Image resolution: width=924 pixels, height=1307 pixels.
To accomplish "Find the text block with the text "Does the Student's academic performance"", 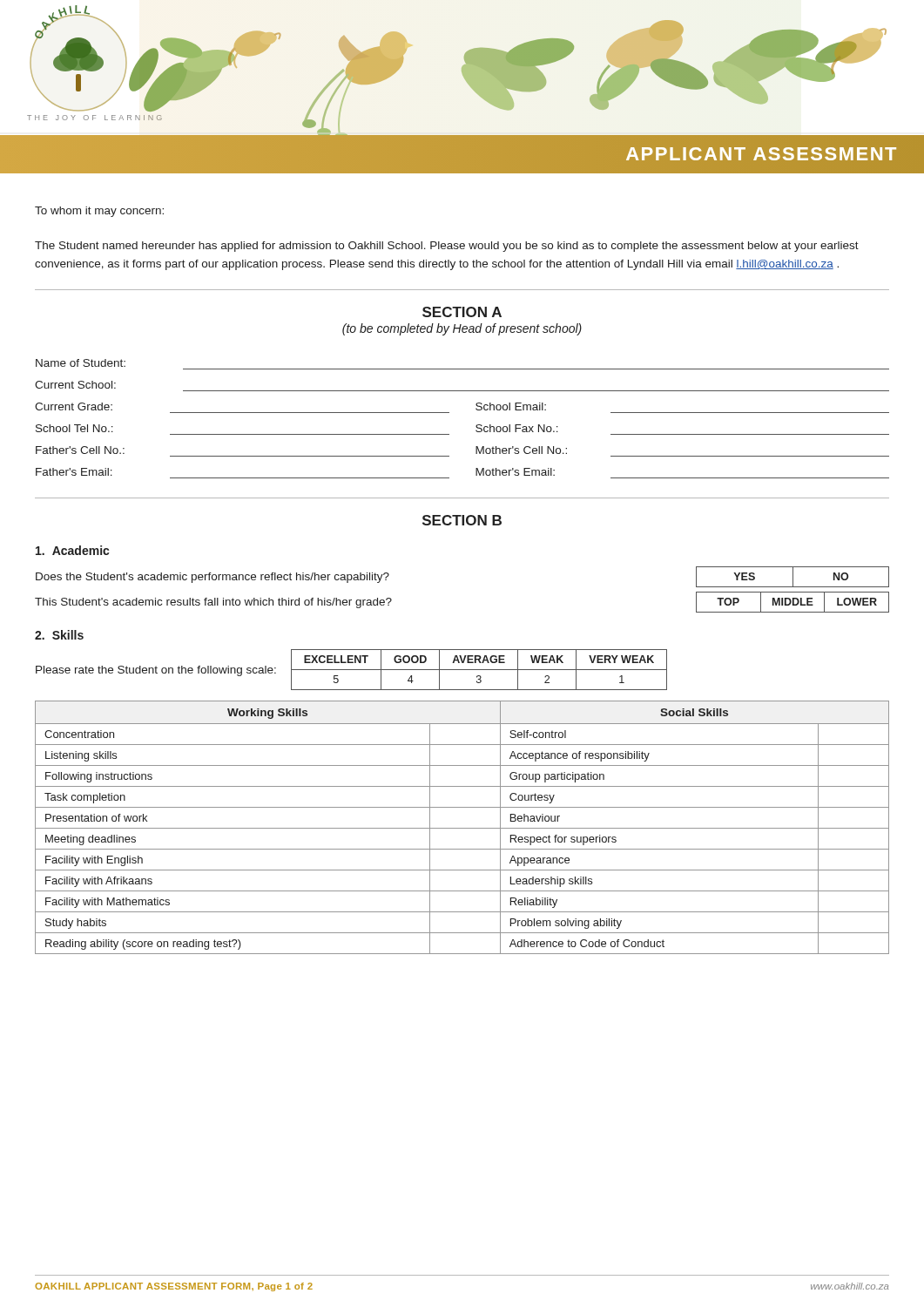I will (196, 576).
